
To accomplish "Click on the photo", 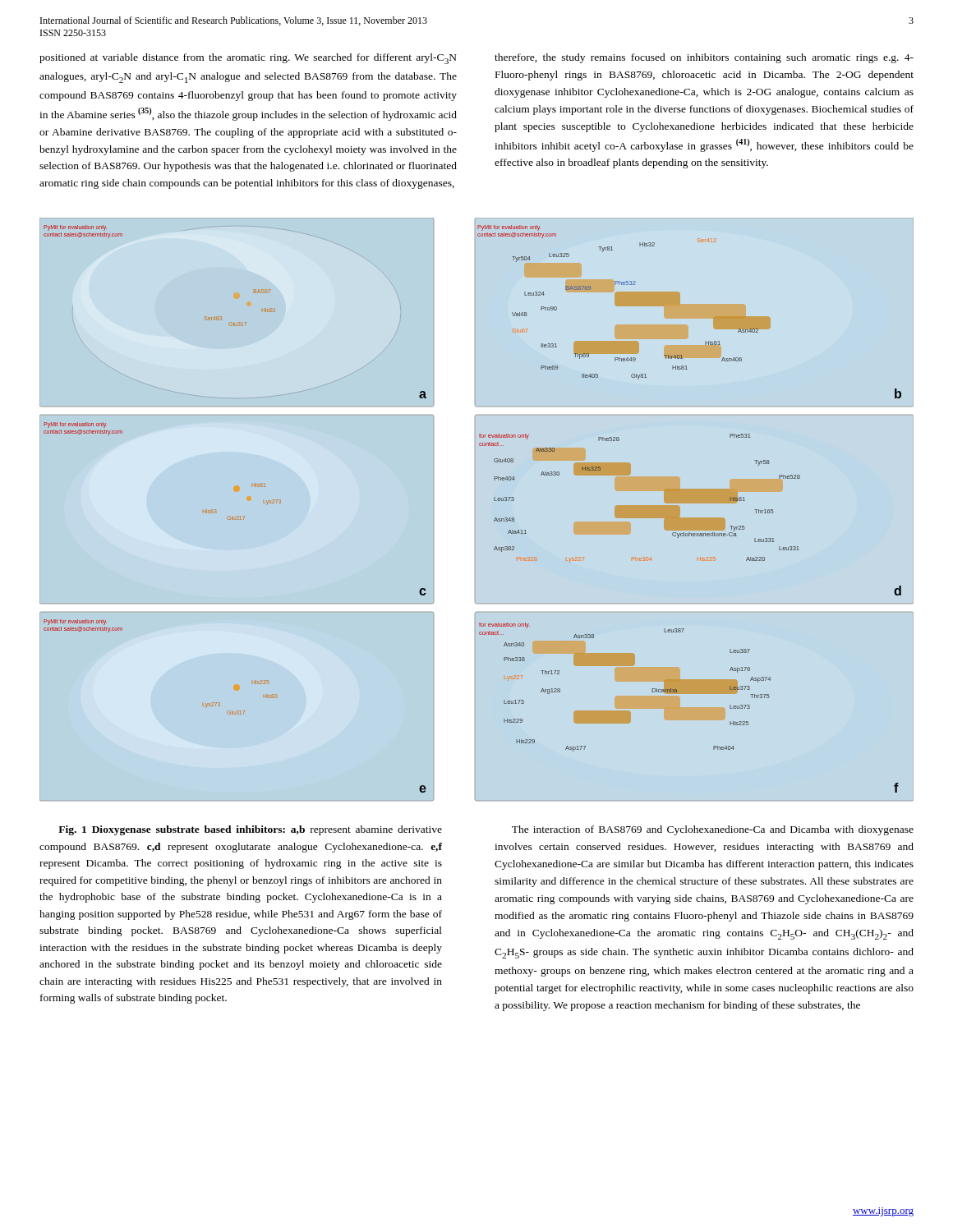I will click(476, 513).
